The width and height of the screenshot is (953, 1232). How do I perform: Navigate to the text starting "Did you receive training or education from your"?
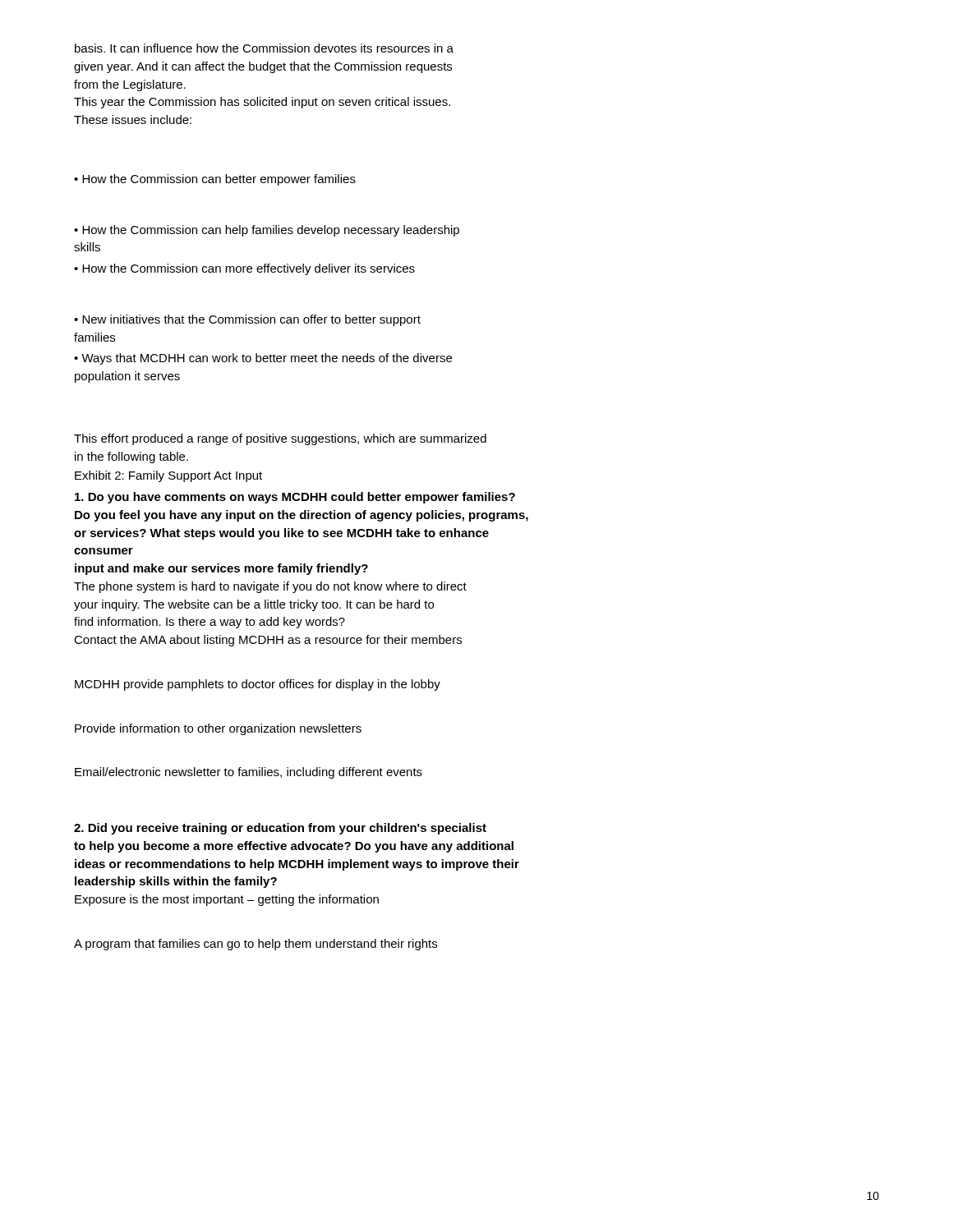(296, 863)
